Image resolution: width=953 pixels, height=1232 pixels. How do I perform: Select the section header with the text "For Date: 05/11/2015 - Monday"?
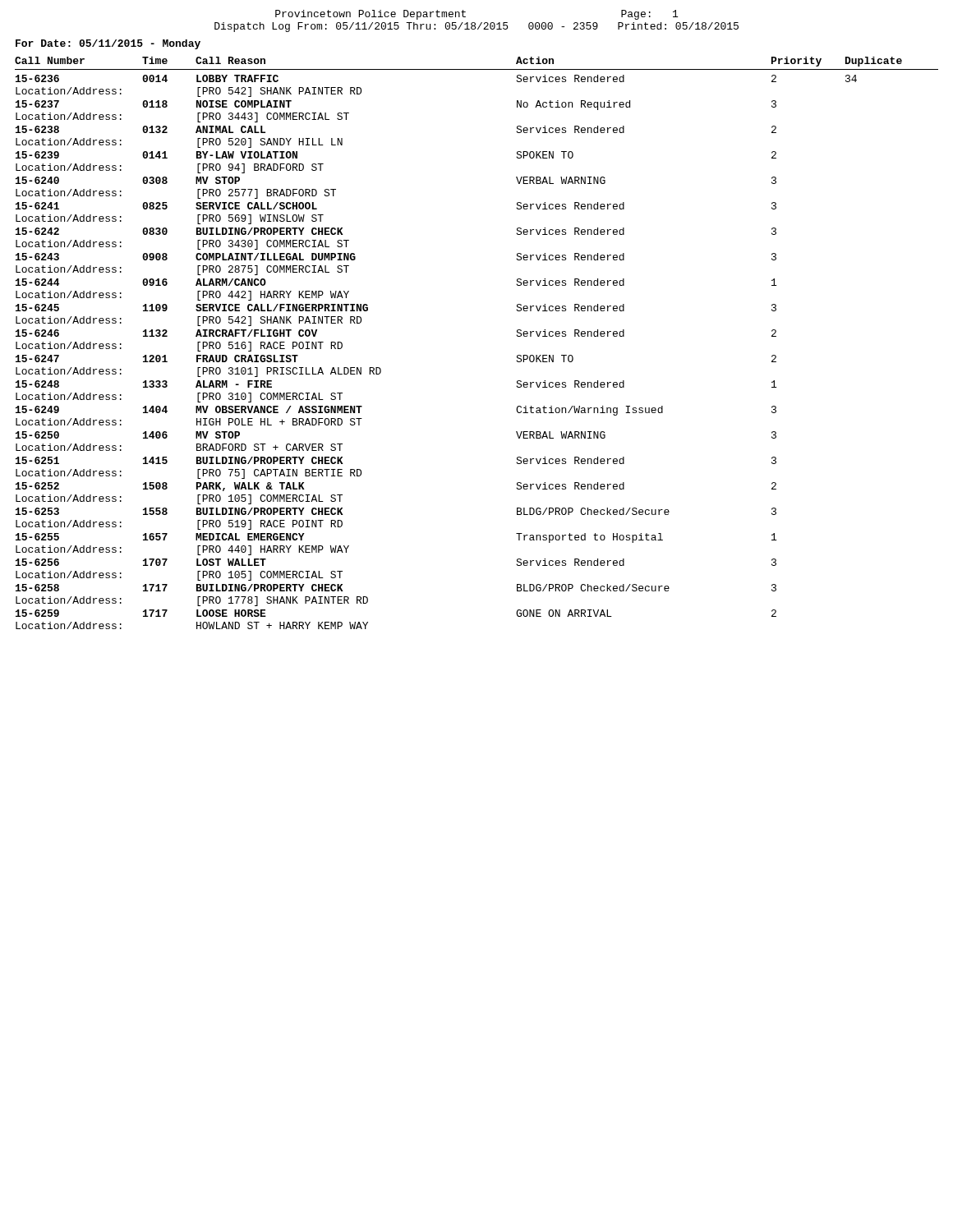pyautogui.click(x=108, y=44)
